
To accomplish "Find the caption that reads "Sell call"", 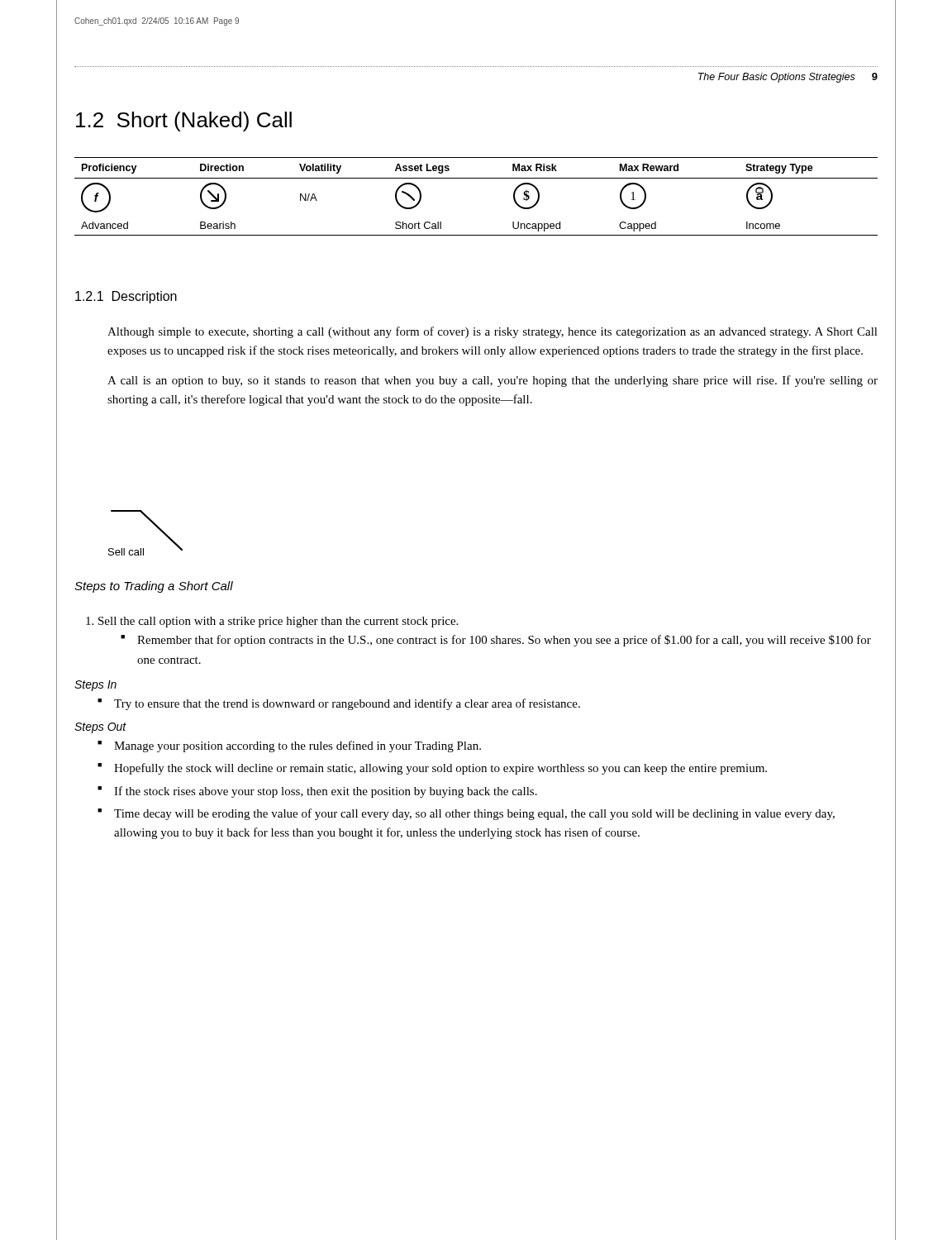I will 126,552.
